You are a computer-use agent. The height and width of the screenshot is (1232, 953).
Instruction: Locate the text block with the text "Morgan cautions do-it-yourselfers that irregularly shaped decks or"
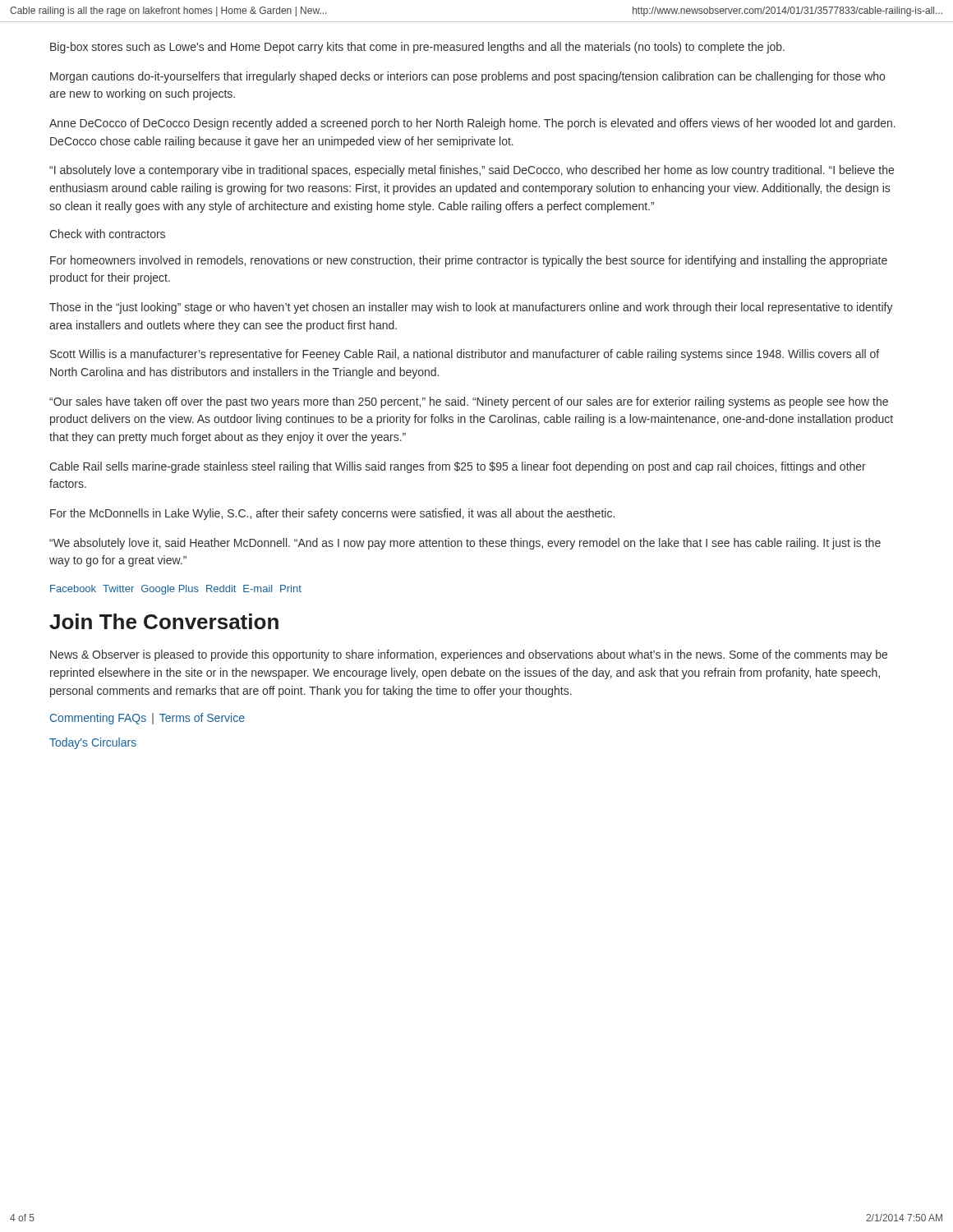click(467, 85)
